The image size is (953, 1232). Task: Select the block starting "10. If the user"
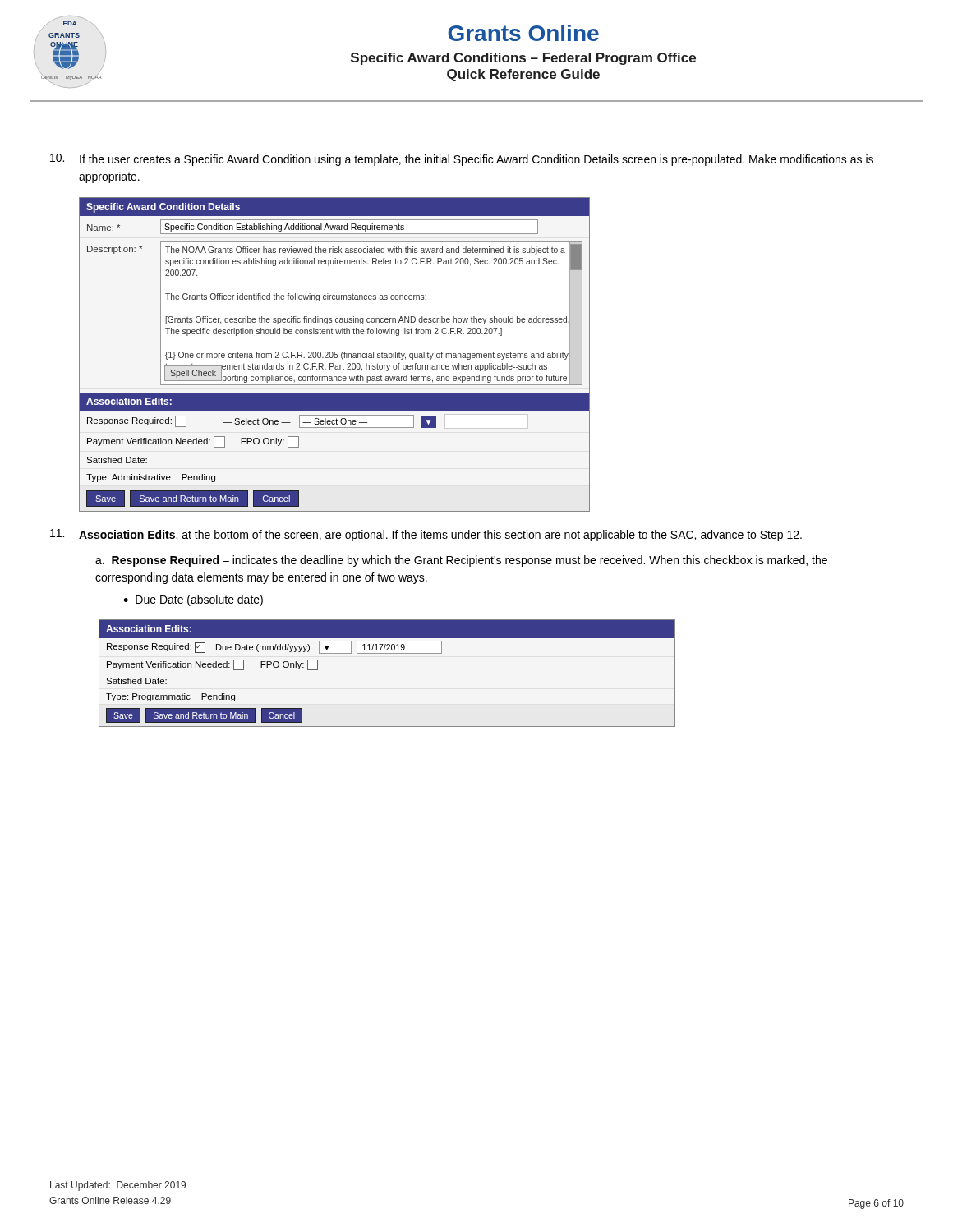click(x=476, y=168)
